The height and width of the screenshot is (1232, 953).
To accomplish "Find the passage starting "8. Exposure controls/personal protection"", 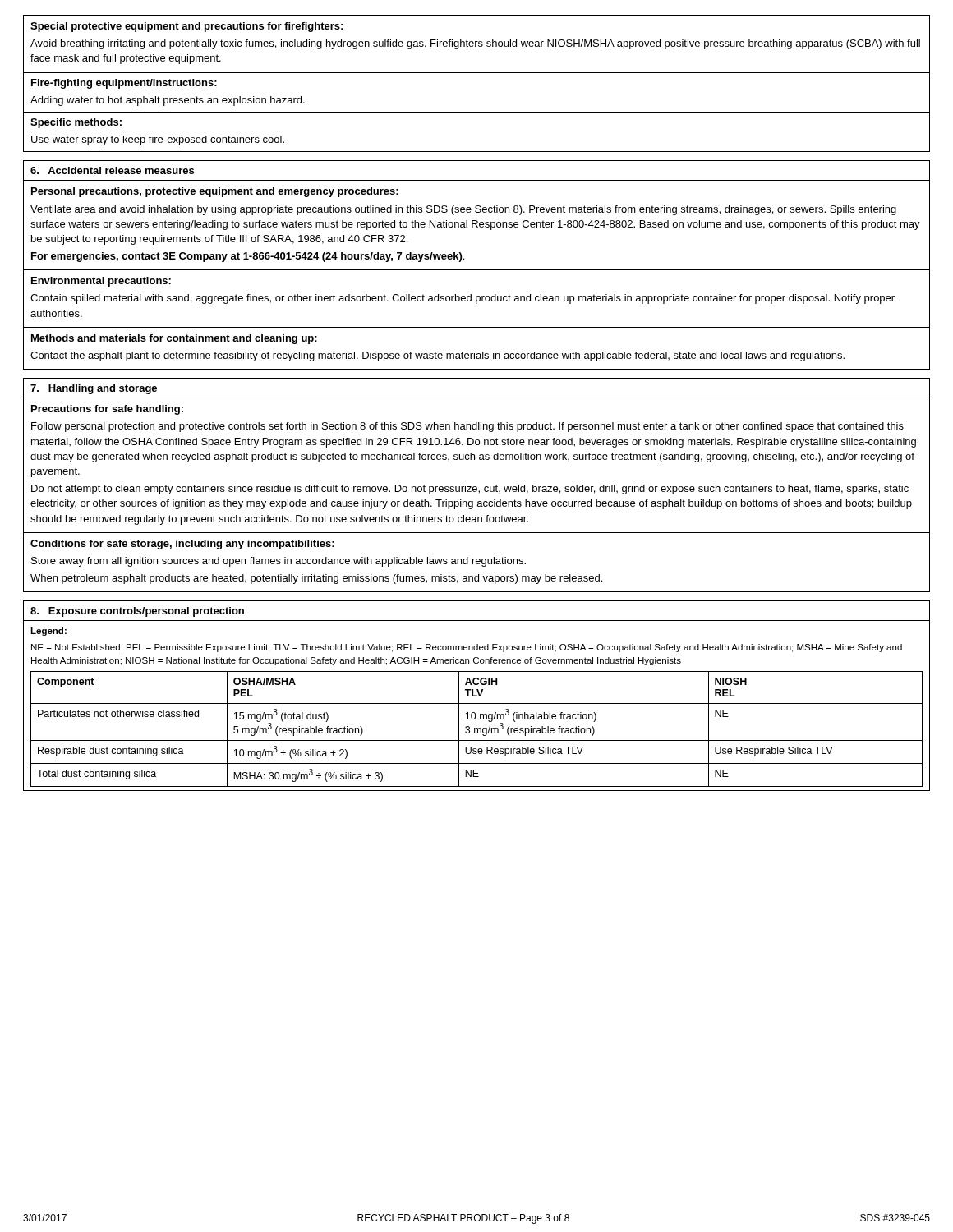I will click(138, 611).
